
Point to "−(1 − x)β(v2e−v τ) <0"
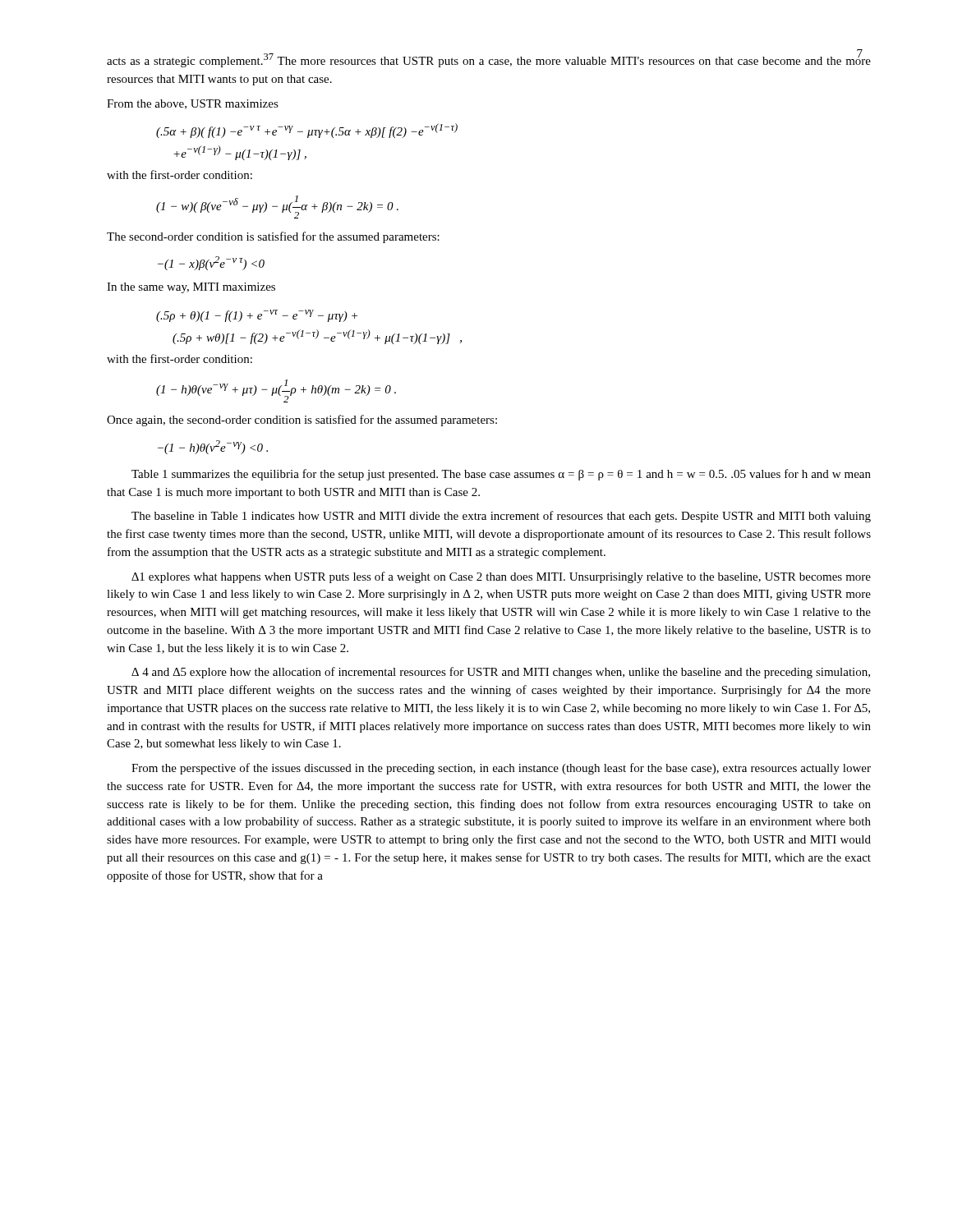point(210,262)
